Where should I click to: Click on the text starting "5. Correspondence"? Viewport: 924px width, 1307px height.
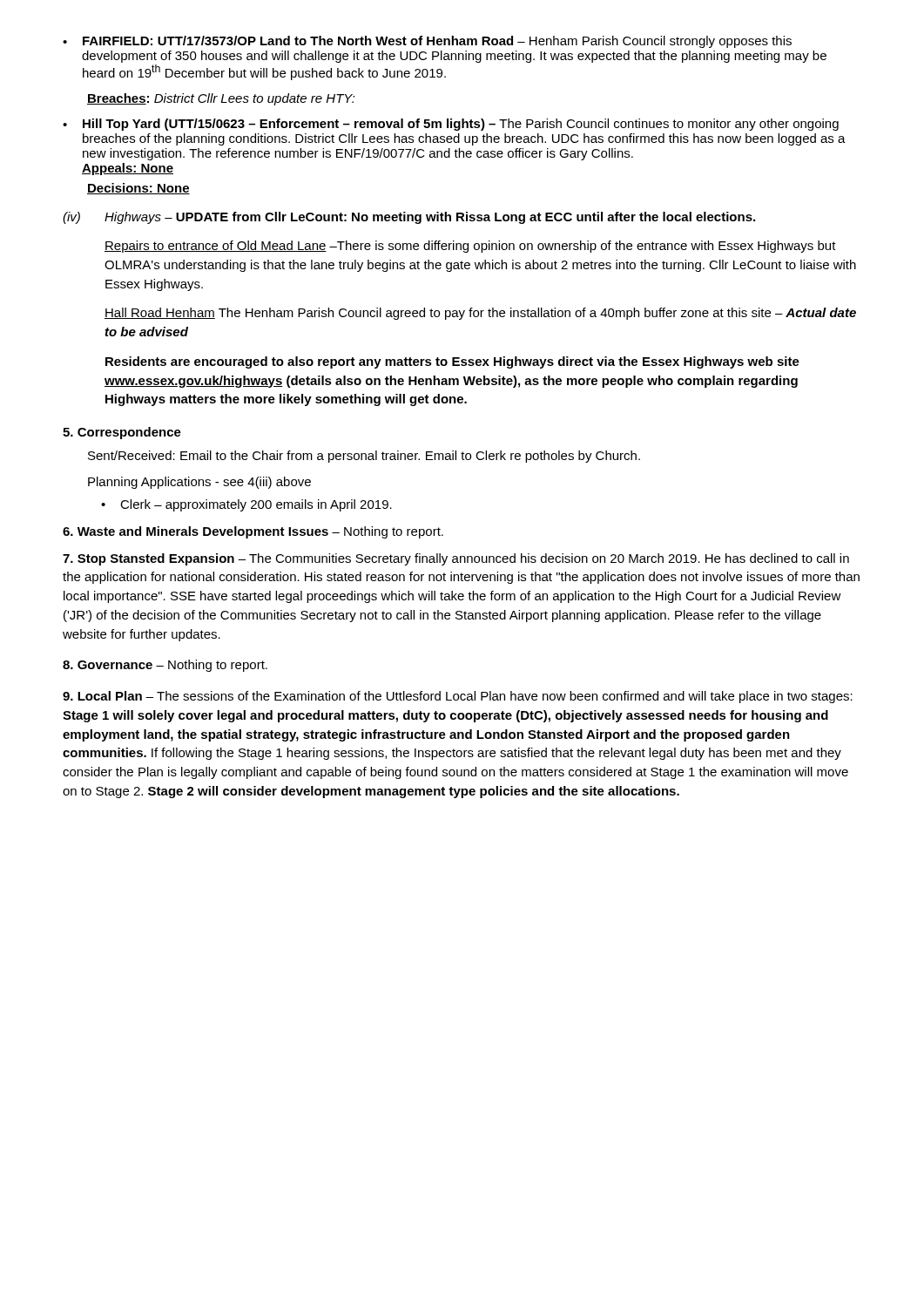point(122,432)
